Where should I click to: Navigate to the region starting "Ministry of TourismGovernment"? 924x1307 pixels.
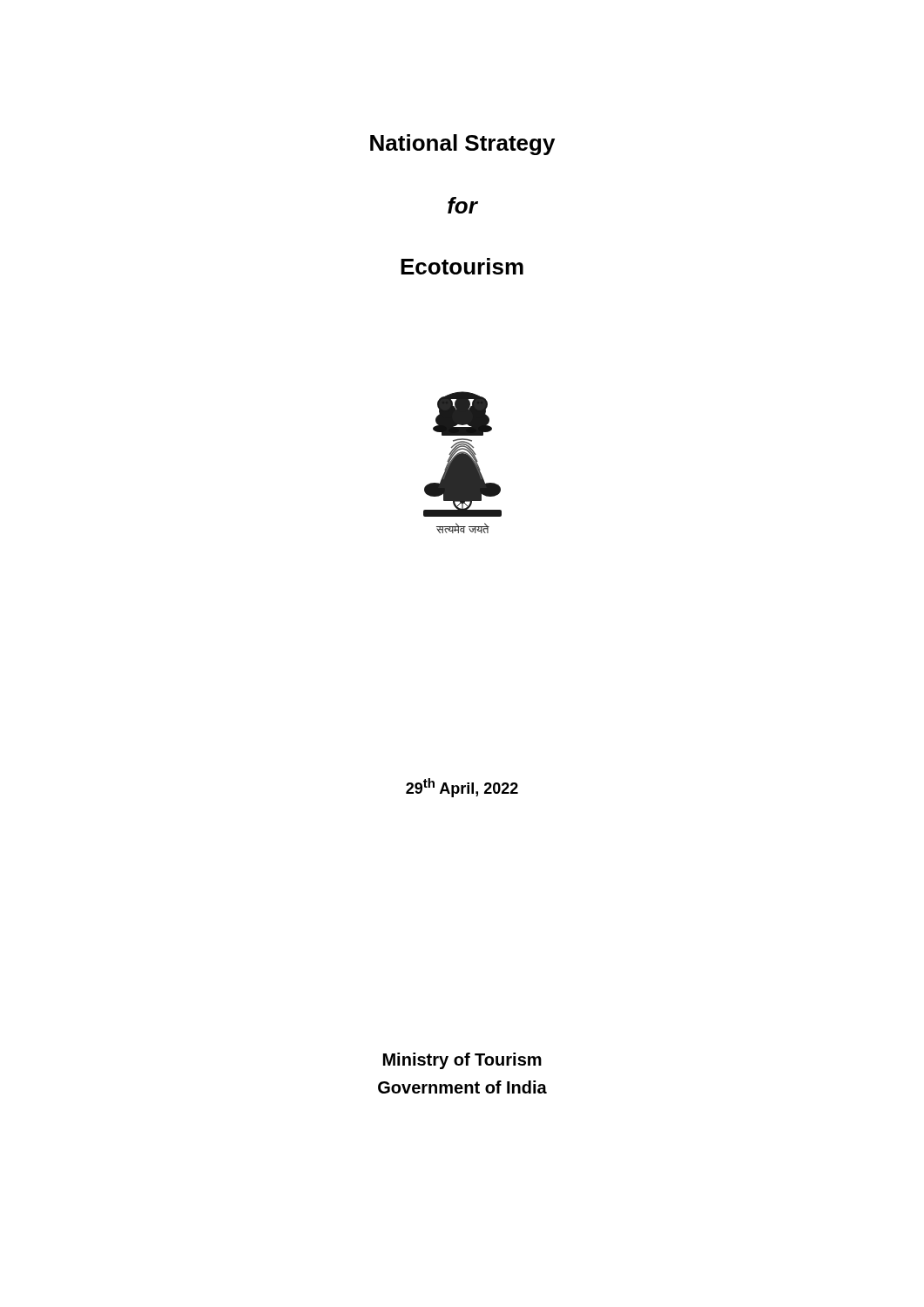462,1073
